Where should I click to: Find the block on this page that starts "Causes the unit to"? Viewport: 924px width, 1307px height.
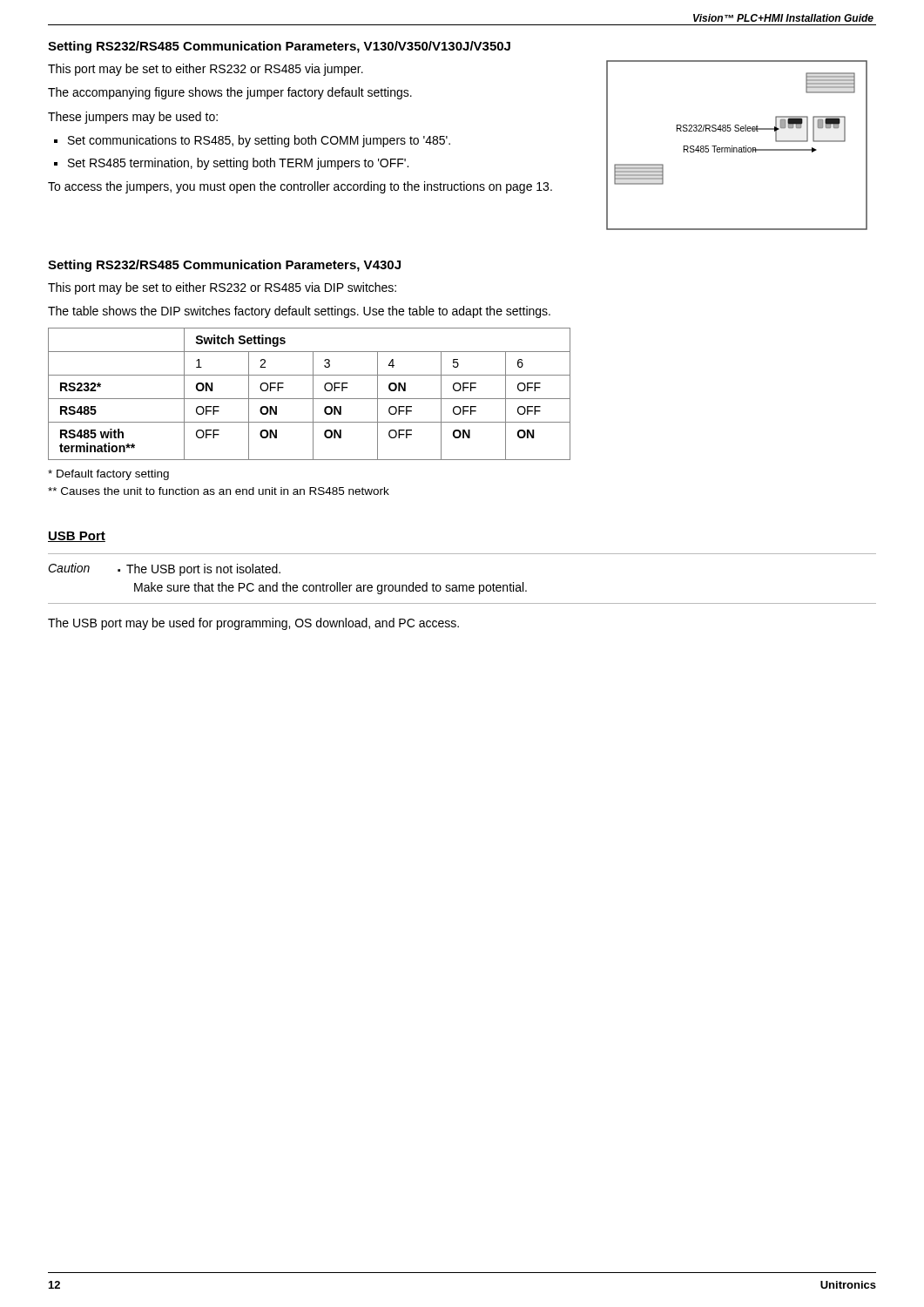pos(218,491)
